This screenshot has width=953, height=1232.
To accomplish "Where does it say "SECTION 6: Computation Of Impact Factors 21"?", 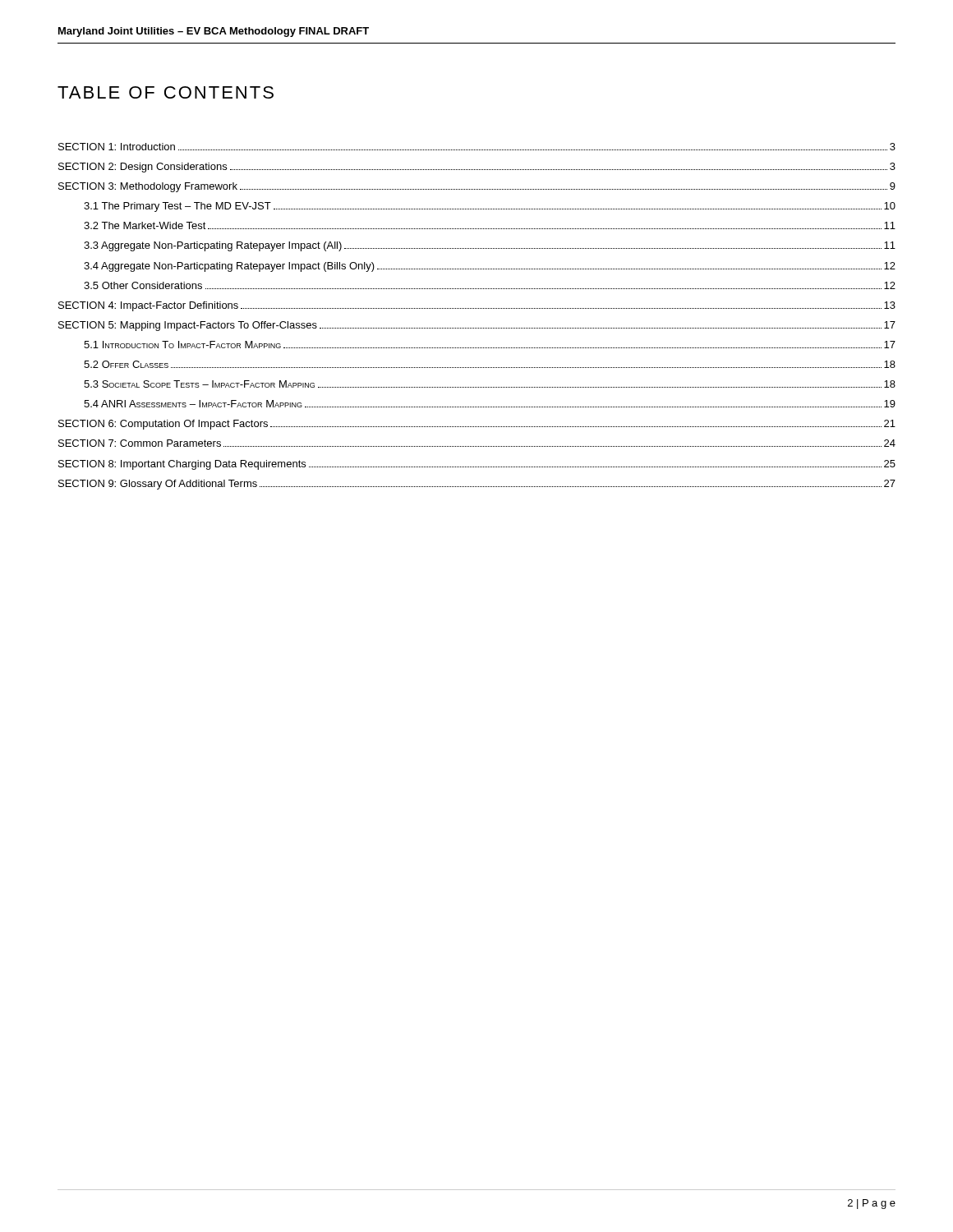I will click(476, 424).
